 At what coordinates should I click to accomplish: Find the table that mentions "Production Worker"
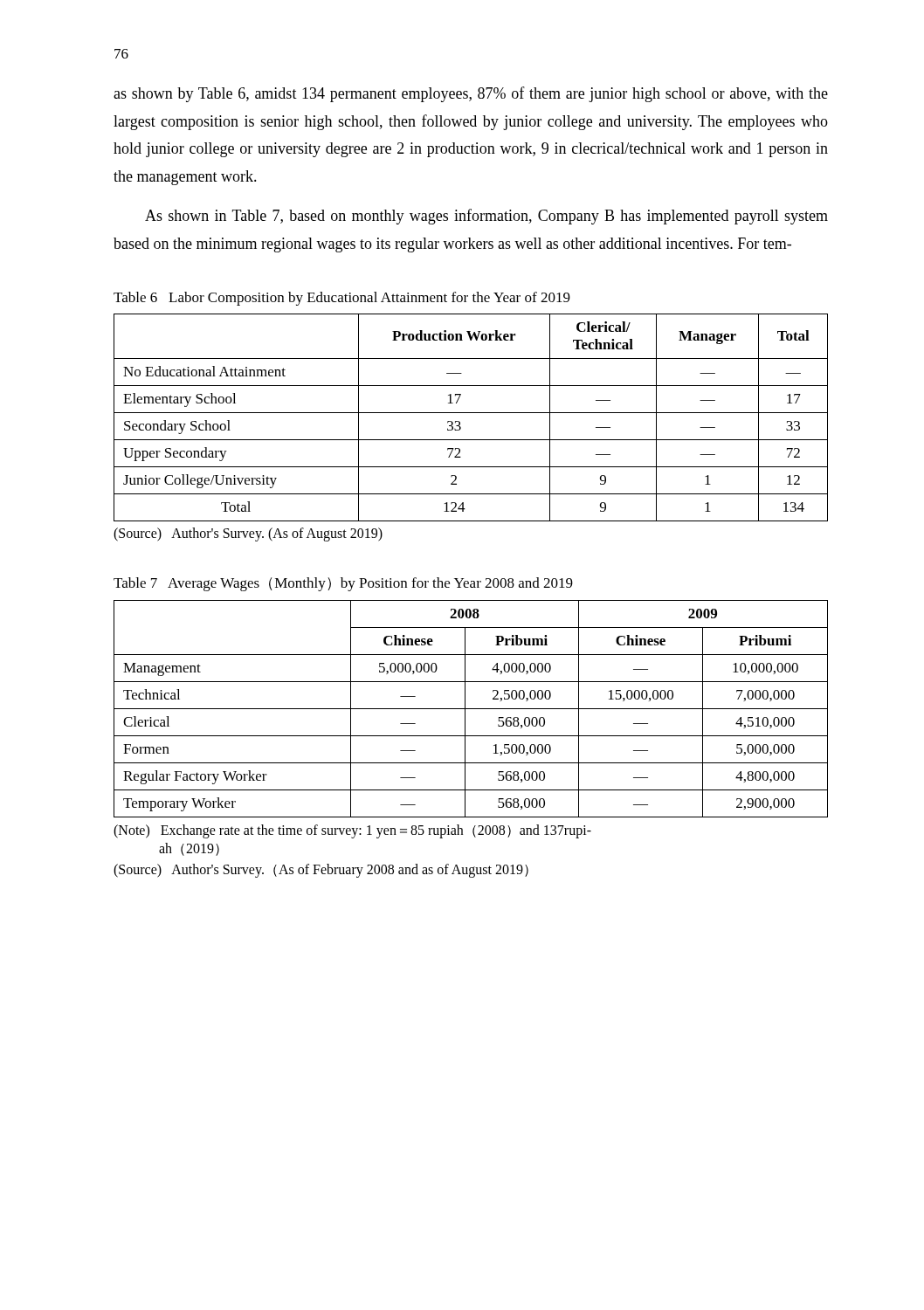[471, 417]
